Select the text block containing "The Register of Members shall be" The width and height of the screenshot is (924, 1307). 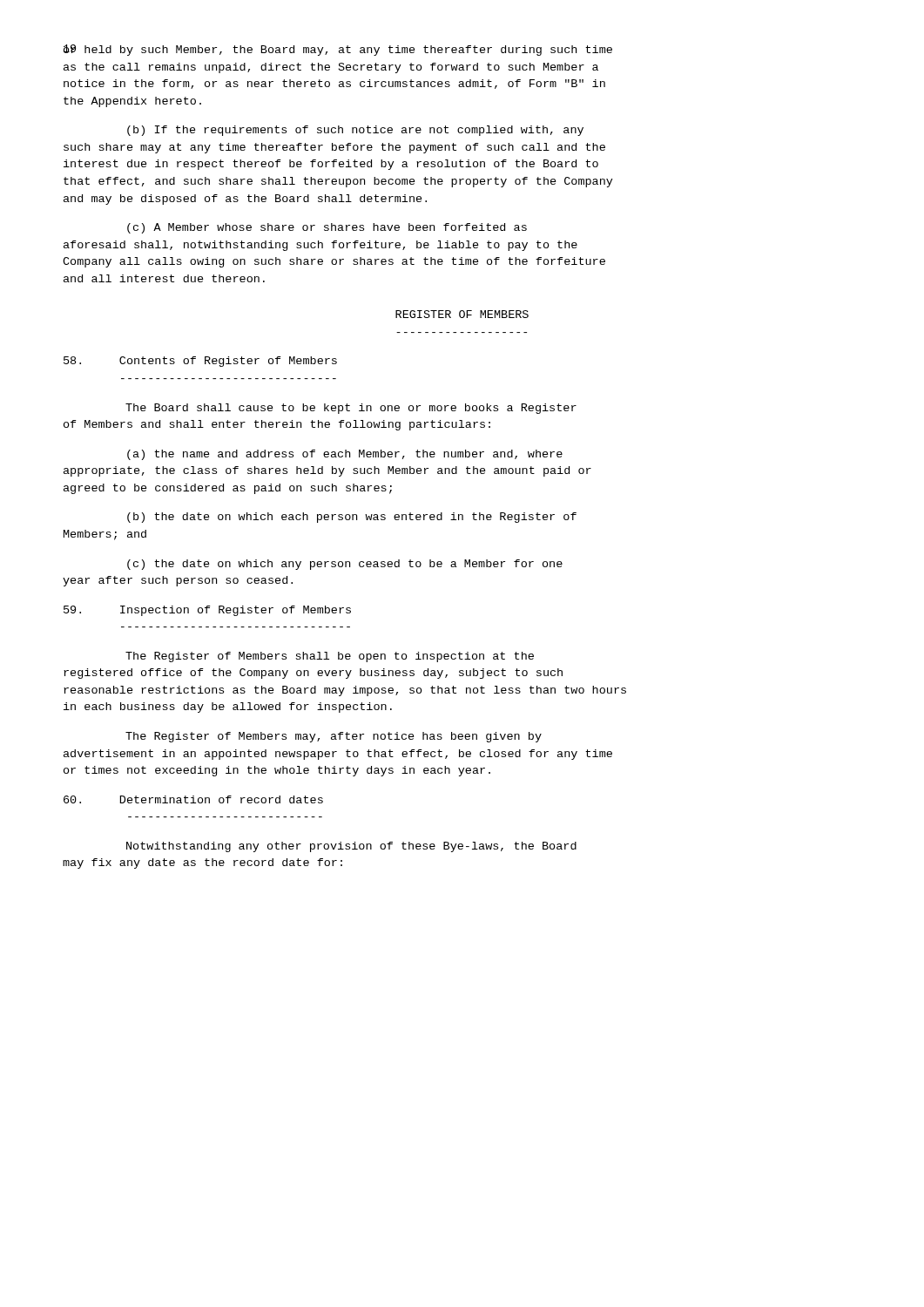click(462, 682)
